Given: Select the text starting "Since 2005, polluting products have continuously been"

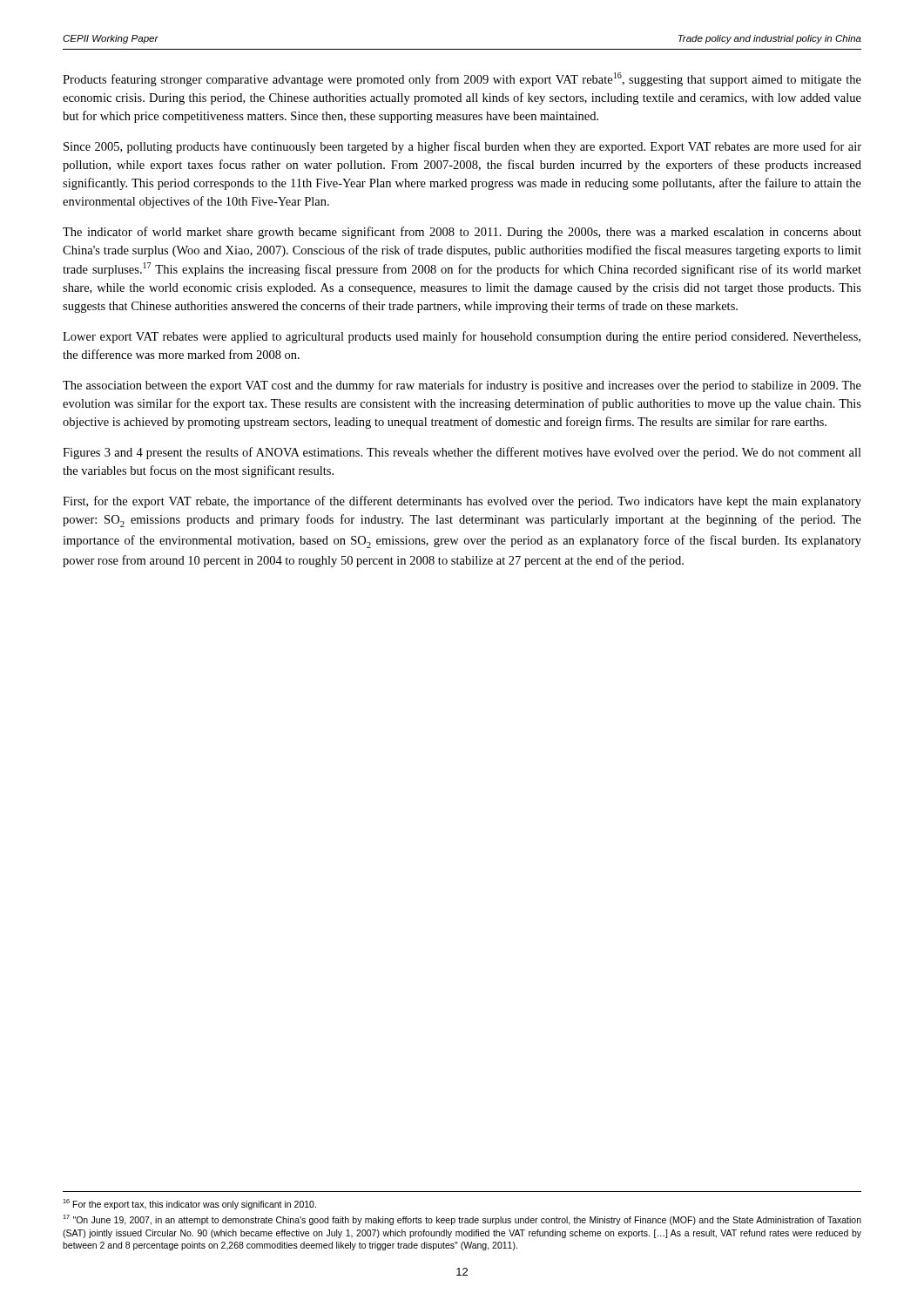Looking at the screenshot, I should (x=462, y=174).
